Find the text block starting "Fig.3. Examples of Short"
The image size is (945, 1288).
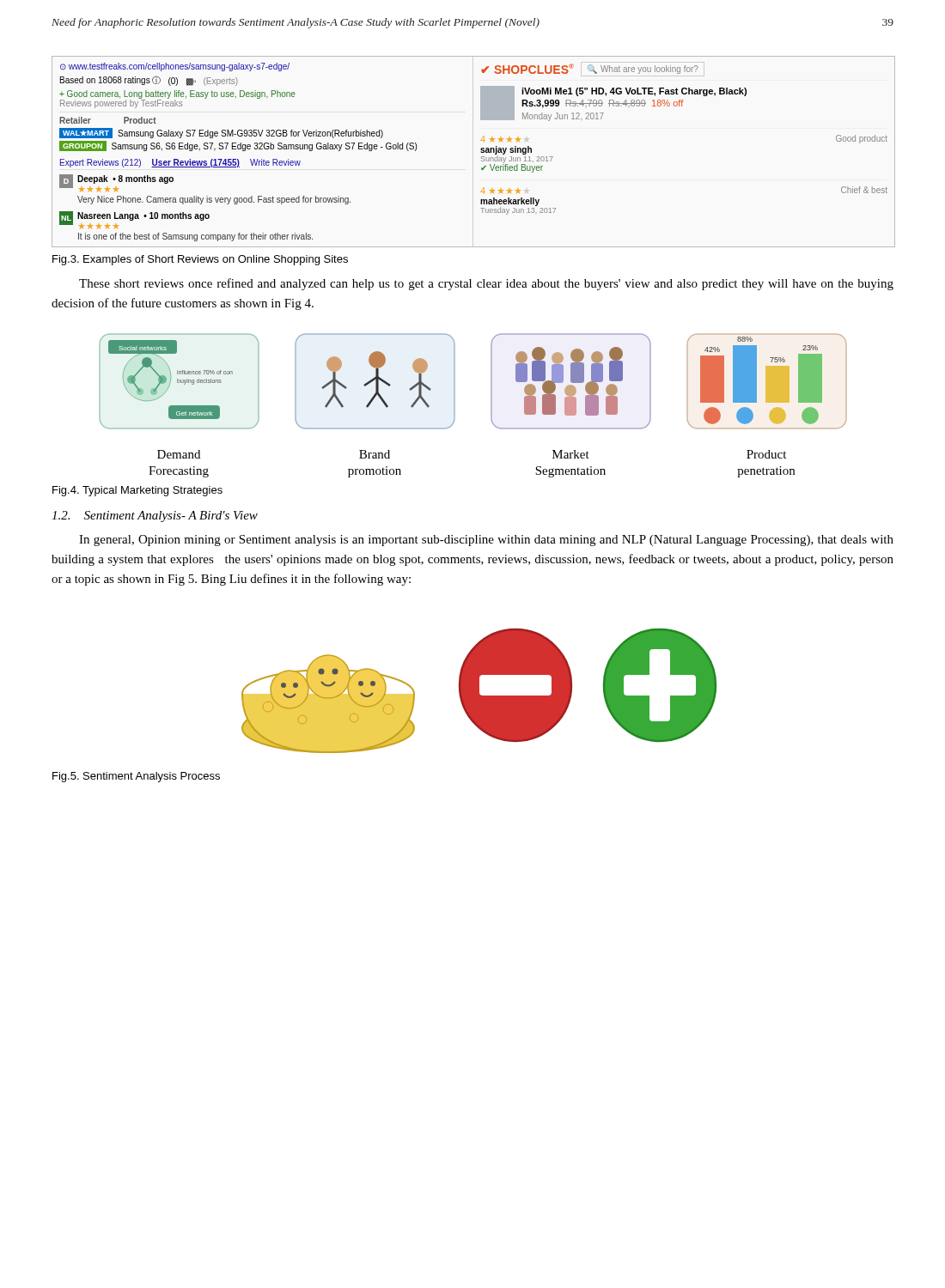200,259
